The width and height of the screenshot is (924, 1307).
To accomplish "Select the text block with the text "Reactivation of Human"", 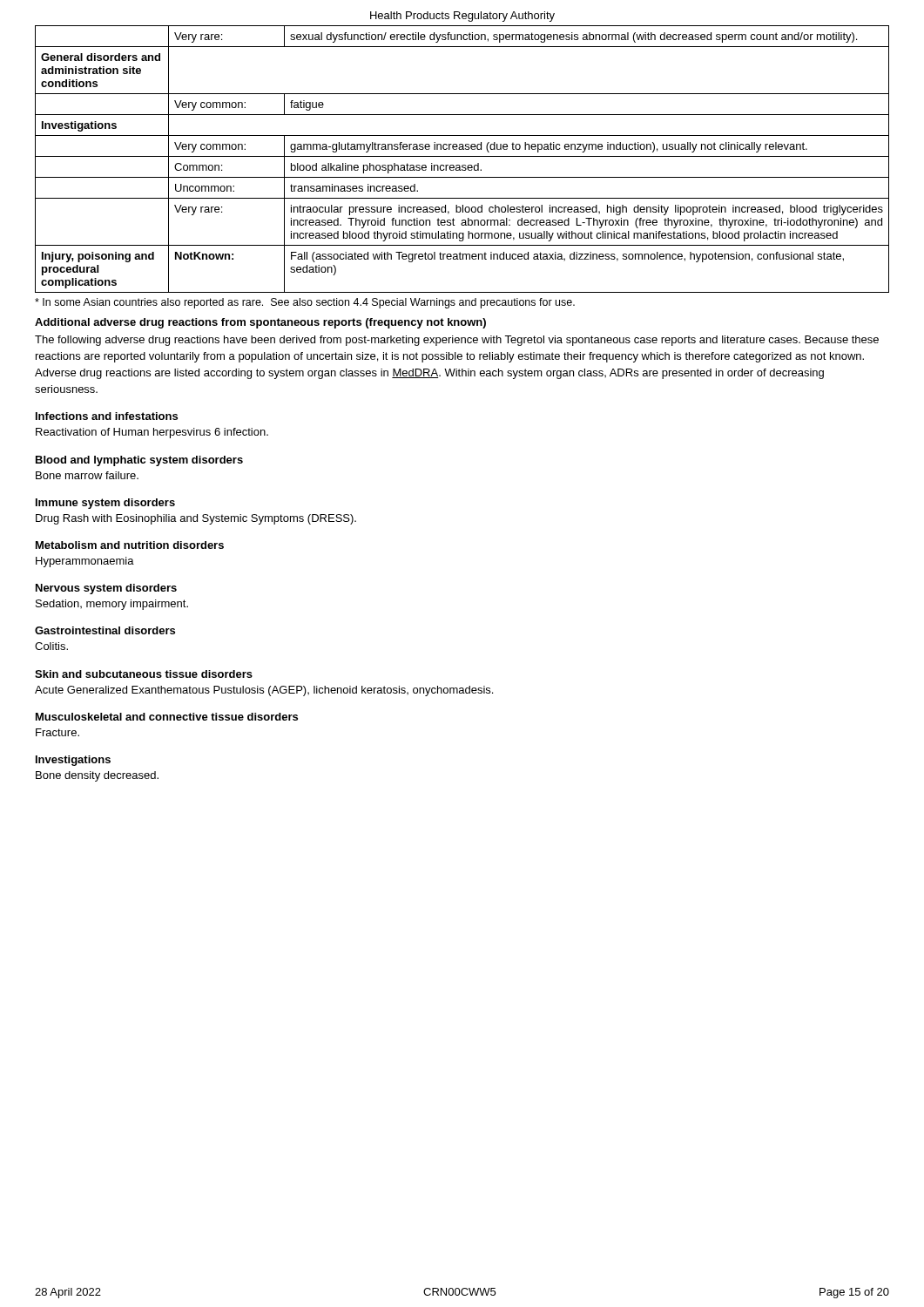I will 152,432.
